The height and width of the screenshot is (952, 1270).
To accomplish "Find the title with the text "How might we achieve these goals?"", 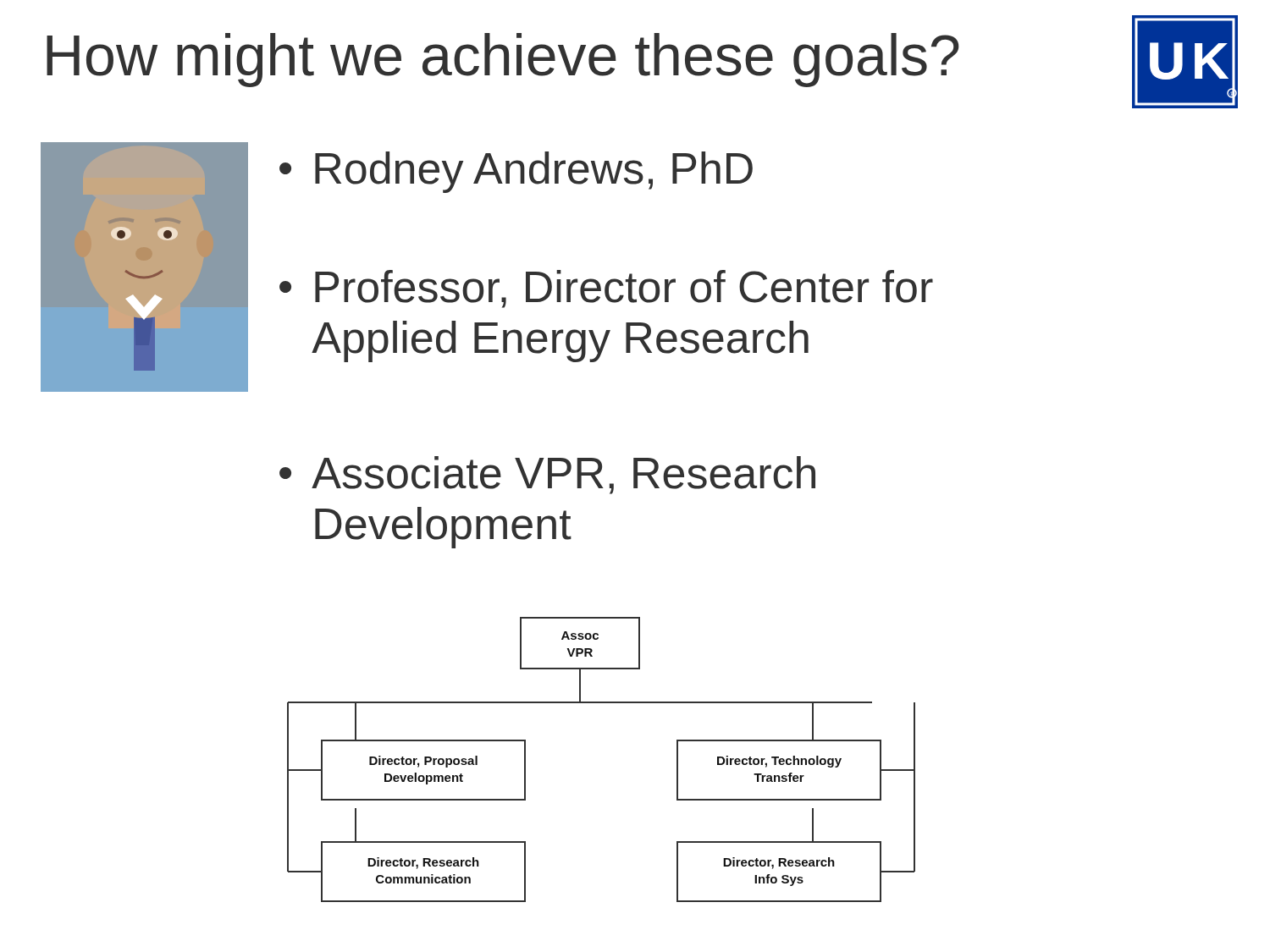I will click(x=502, y=55).
